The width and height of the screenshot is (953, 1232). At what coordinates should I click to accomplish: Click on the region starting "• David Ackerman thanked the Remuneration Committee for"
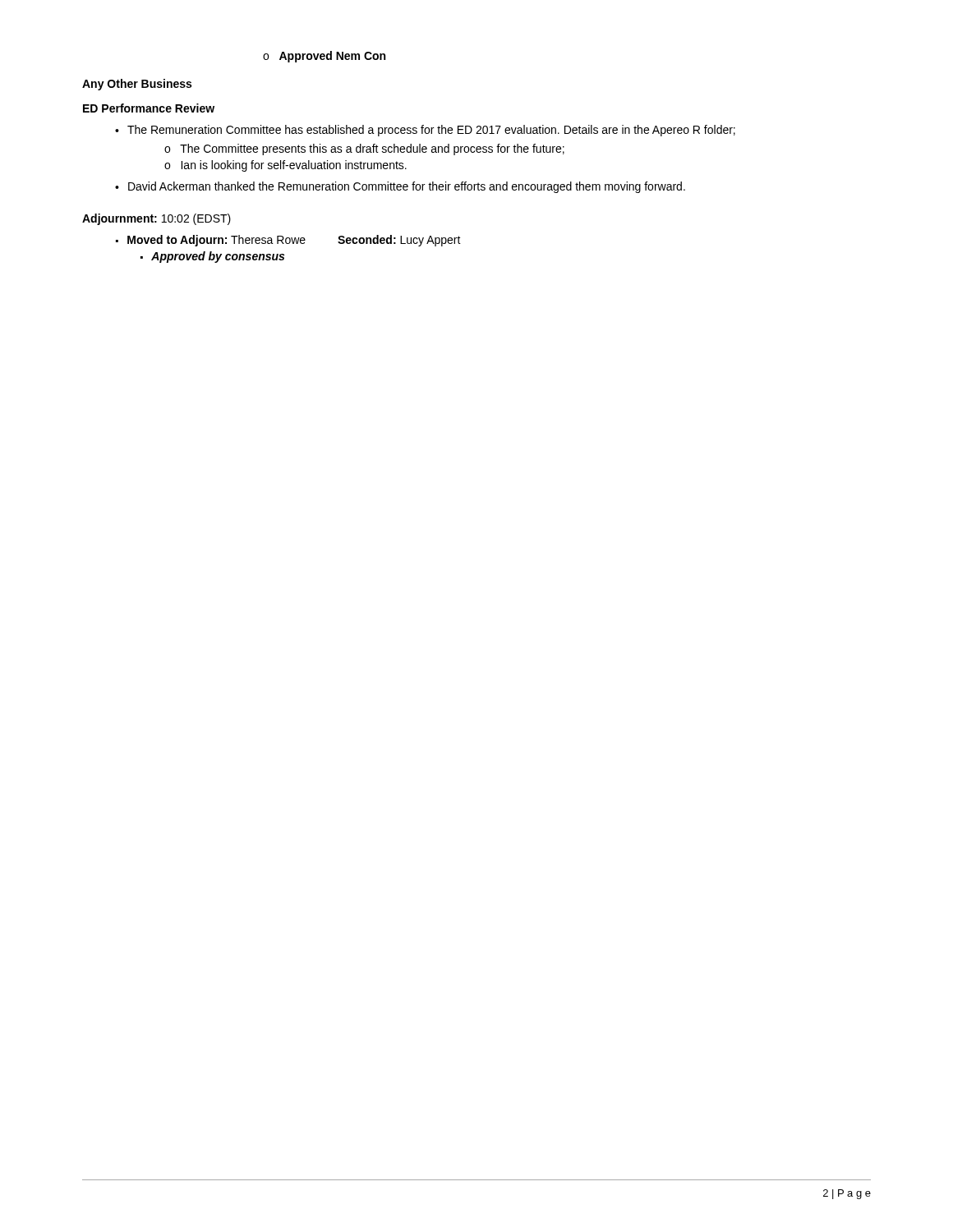coord(400,187)
